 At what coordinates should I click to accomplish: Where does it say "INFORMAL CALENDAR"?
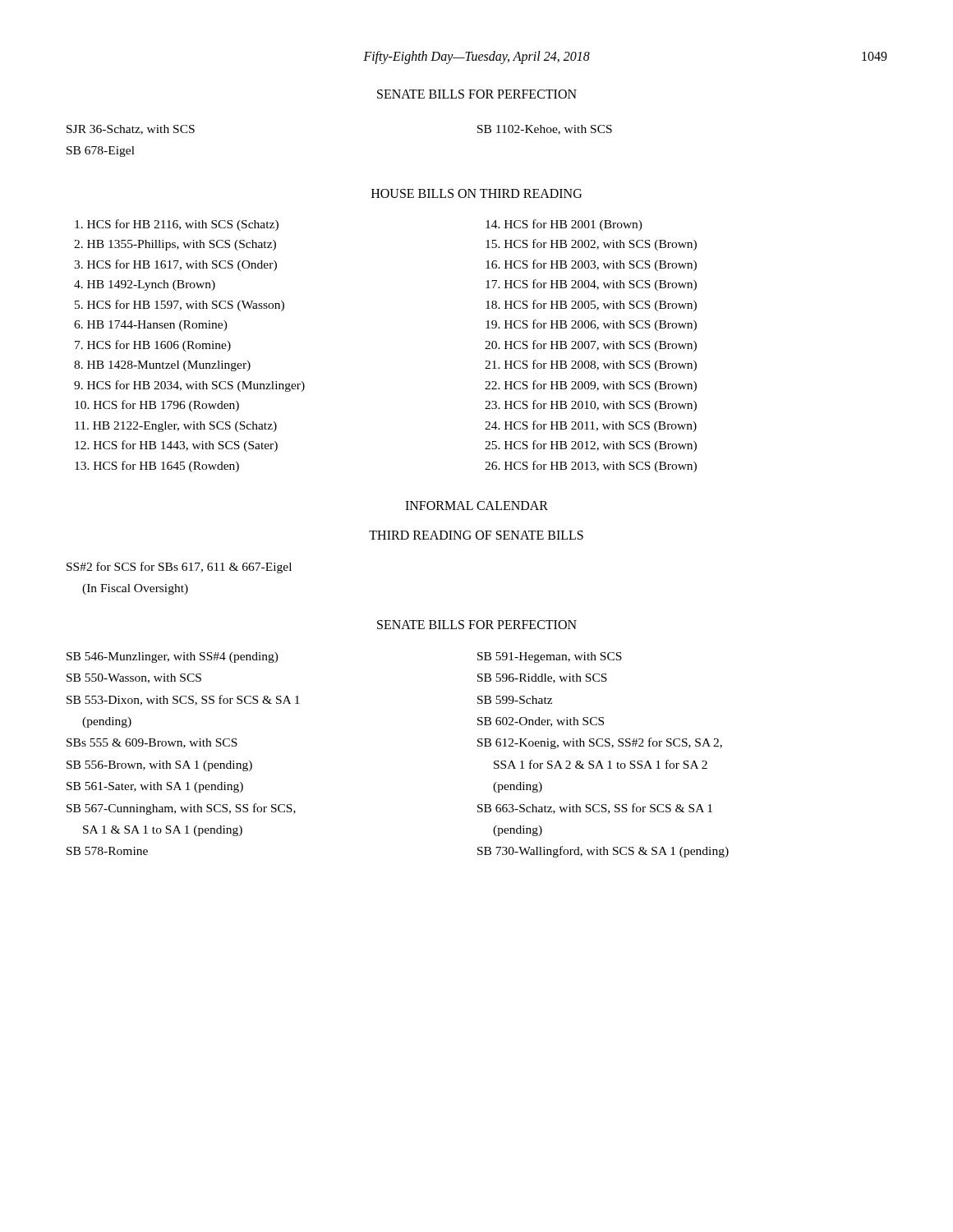476,506
